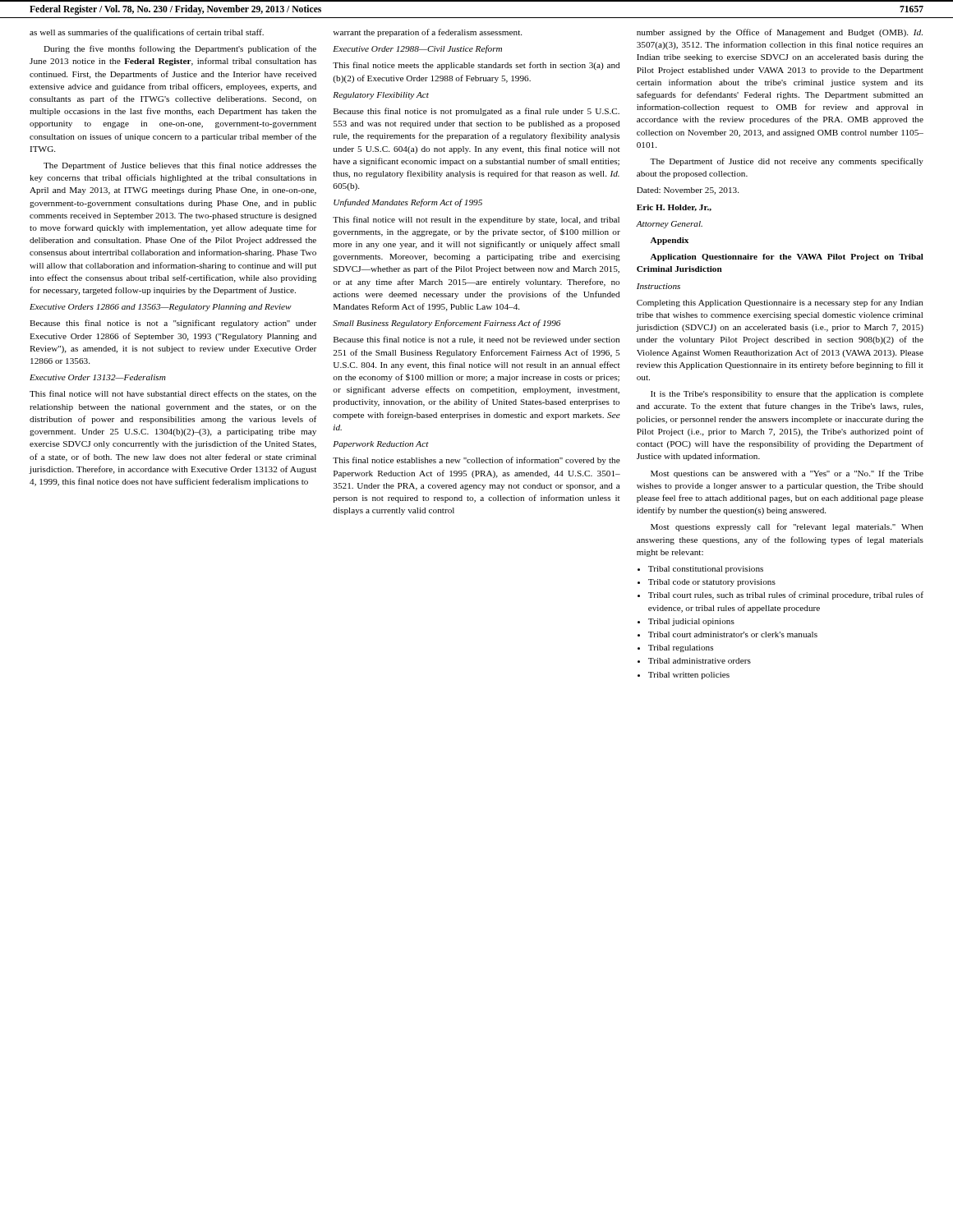Locate the list item with the text "Tribal court rules,"
Viewport: 953px width, 1232px height.
(780, 602)
